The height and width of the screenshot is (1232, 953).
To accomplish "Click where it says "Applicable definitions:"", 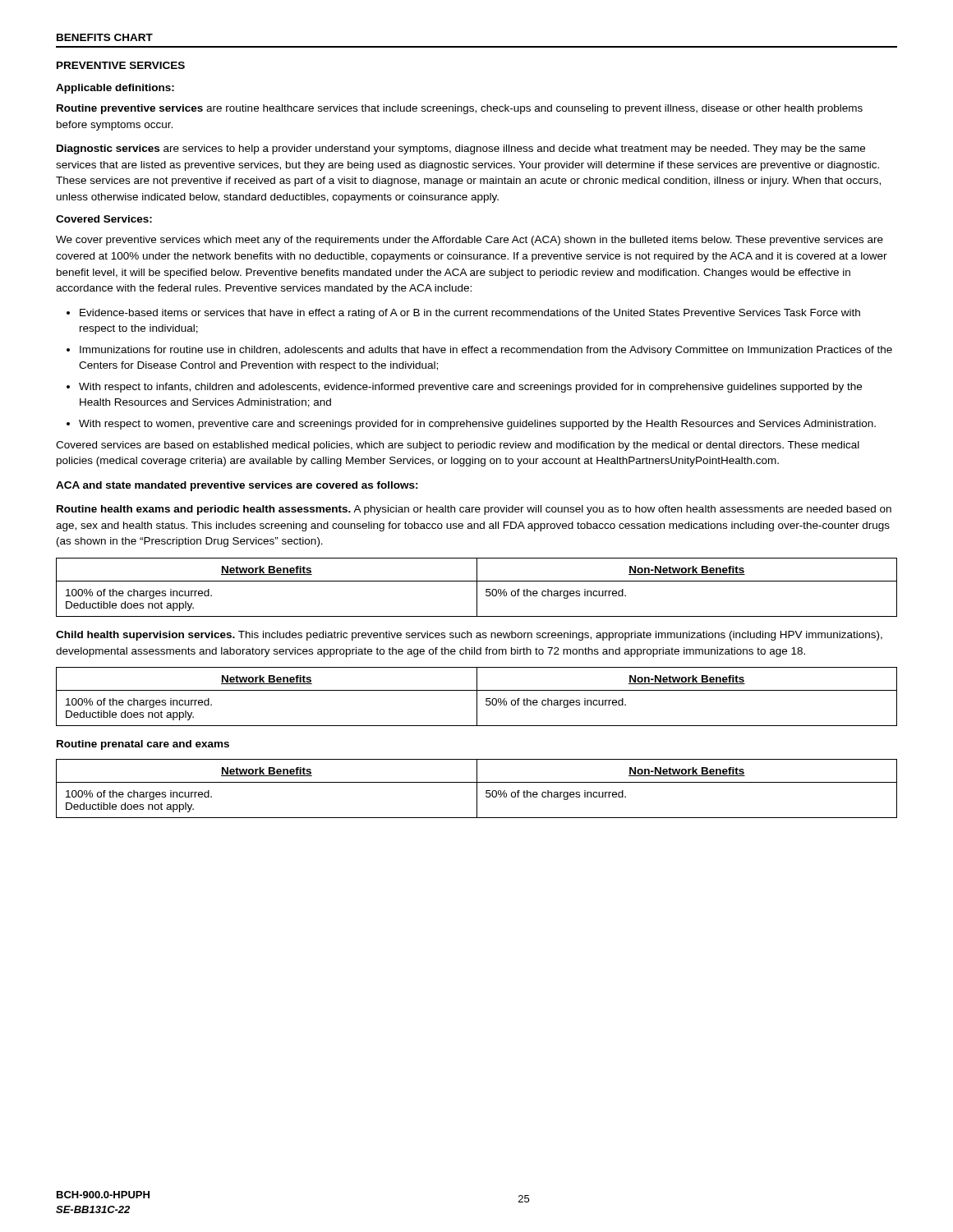I will 115,89.
